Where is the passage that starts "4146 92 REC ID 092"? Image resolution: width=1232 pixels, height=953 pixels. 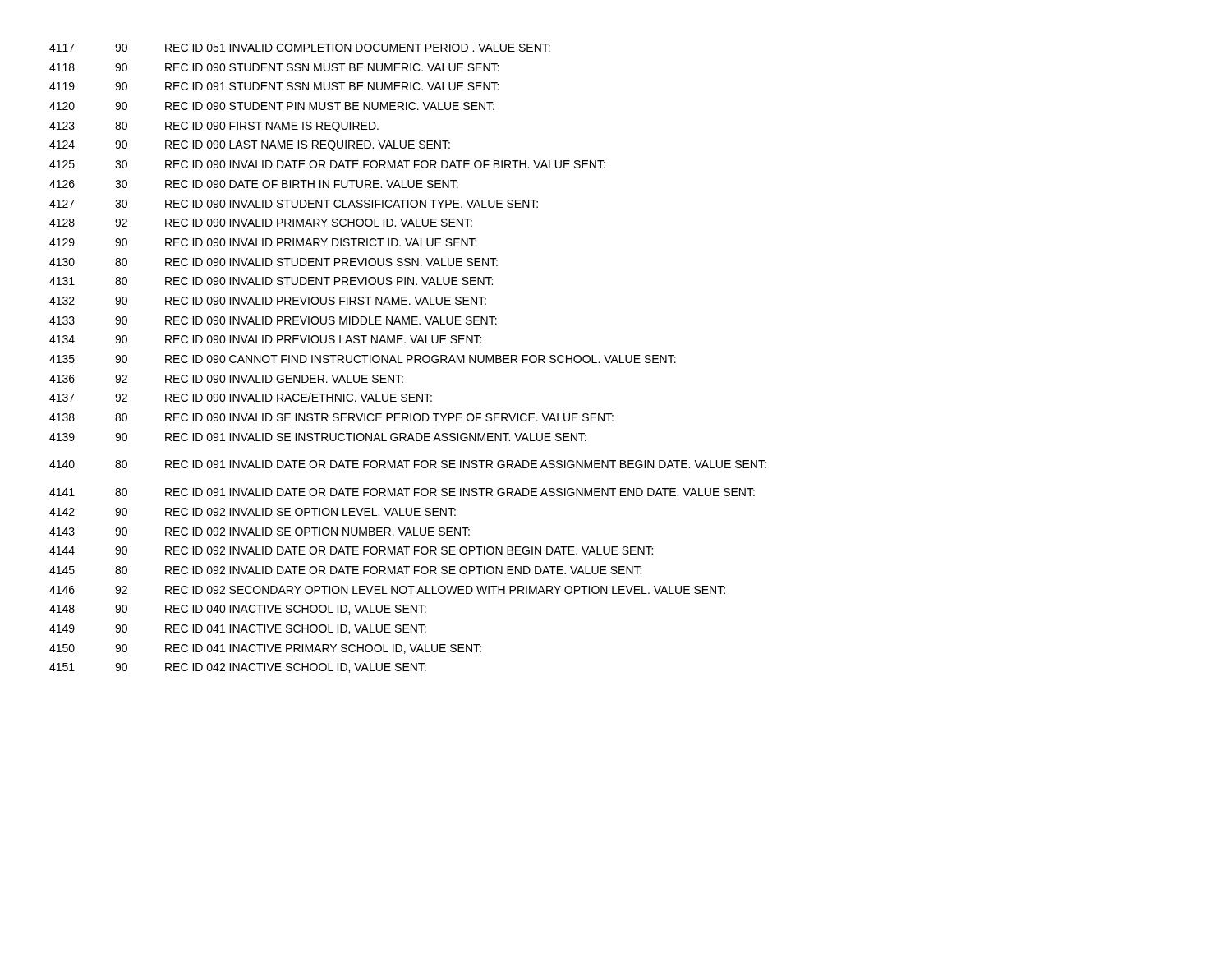(616, 590)
